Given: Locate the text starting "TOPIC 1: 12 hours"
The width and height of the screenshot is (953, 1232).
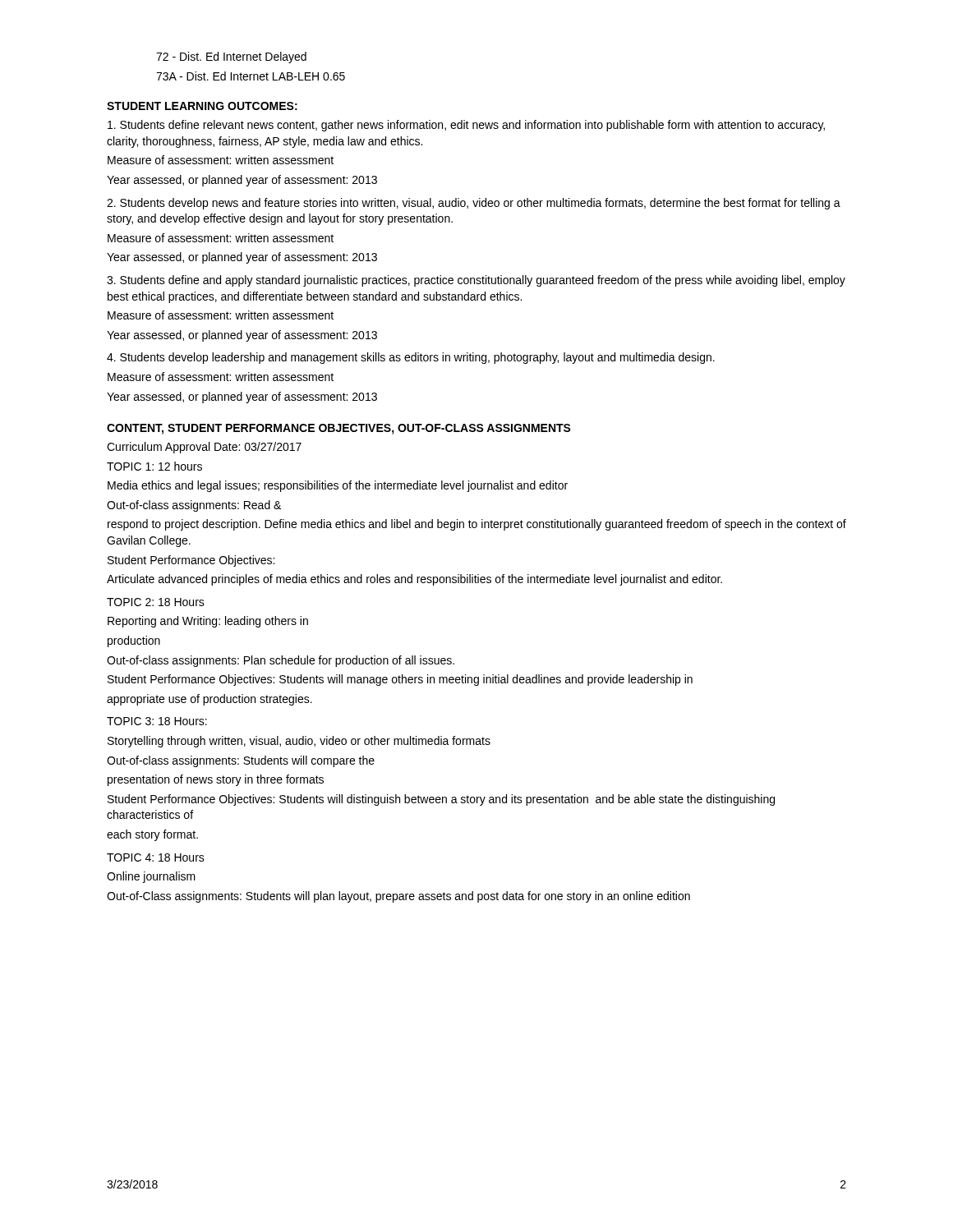Looking at the screenshot, I should (x=154, y=466).
